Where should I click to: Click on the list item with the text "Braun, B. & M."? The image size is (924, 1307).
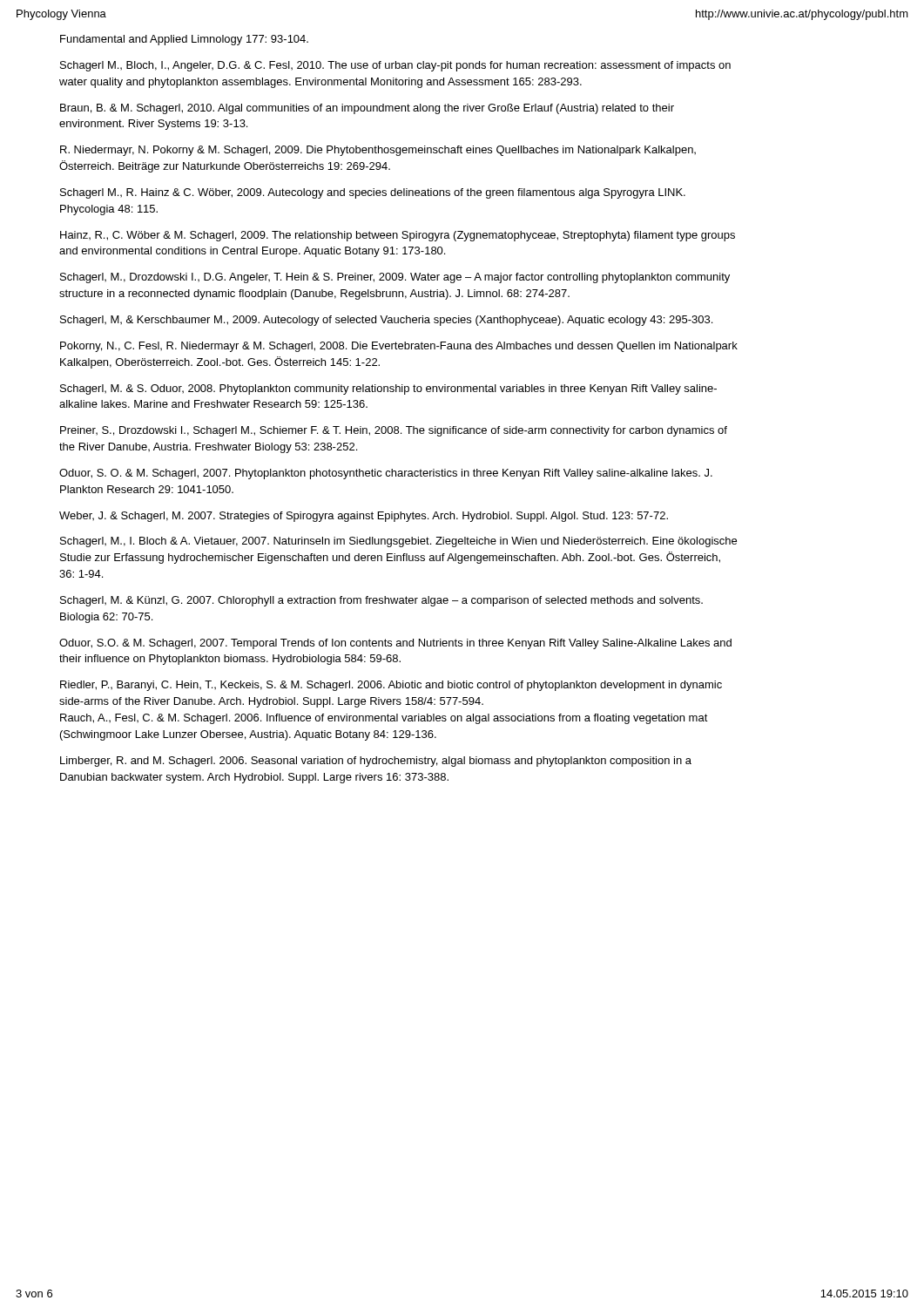[367, 115]
